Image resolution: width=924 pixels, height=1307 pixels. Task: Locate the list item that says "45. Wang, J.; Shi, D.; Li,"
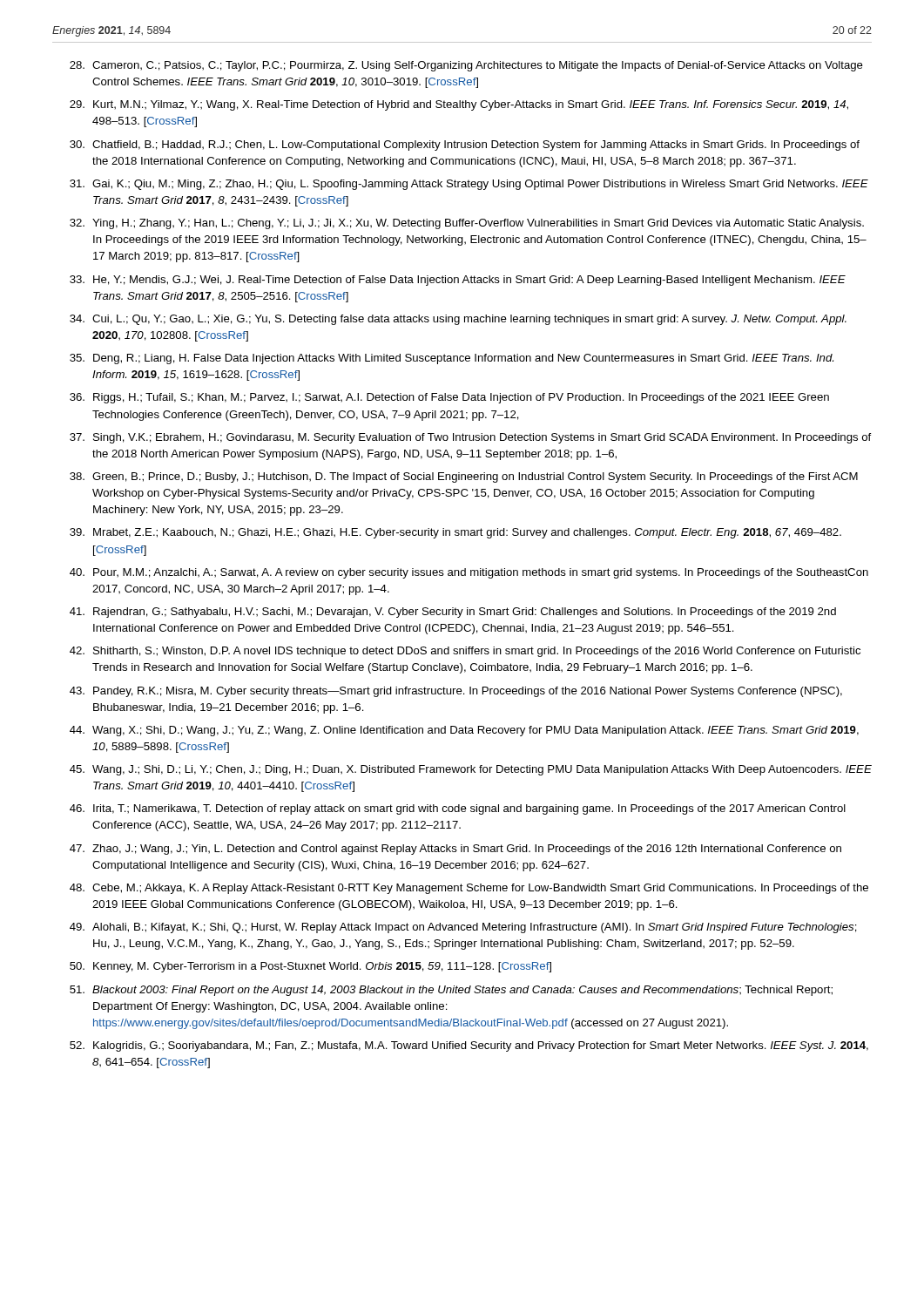pyautogui.click(x=462, y=777)
